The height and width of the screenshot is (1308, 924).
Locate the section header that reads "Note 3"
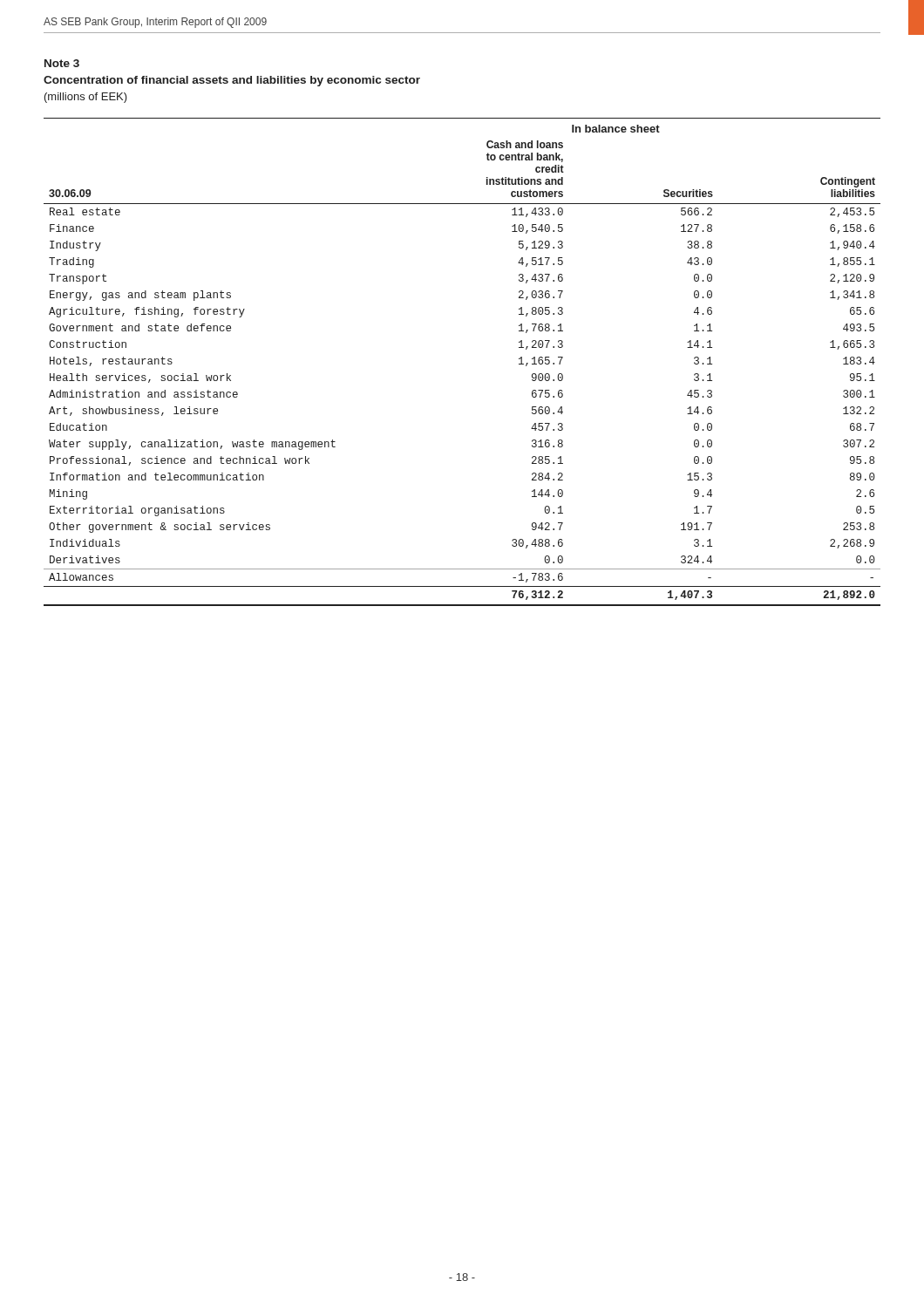pos(62,63)
